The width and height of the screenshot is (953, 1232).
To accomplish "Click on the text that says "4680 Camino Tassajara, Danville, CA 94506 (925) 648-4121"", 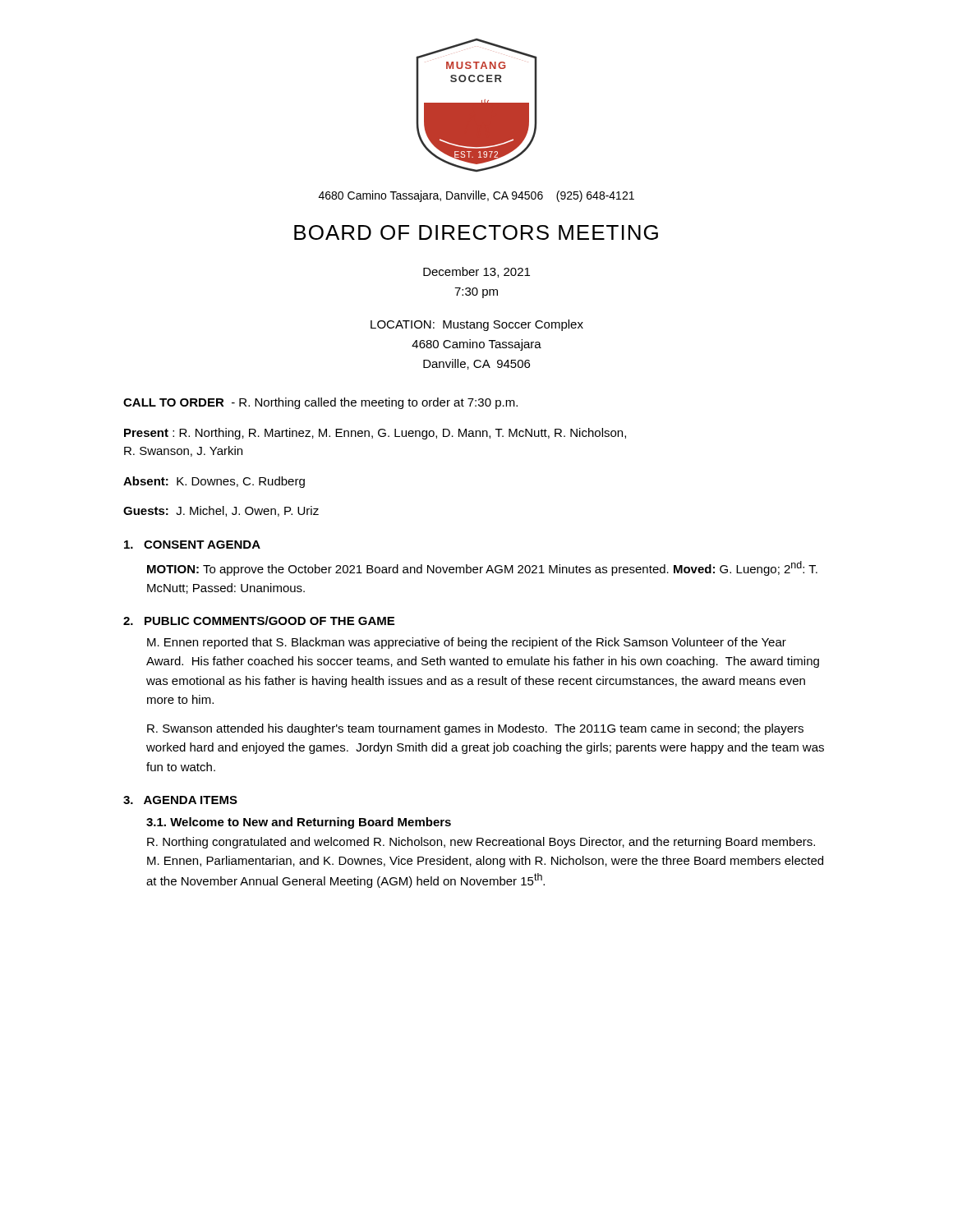I will [476, 195].
